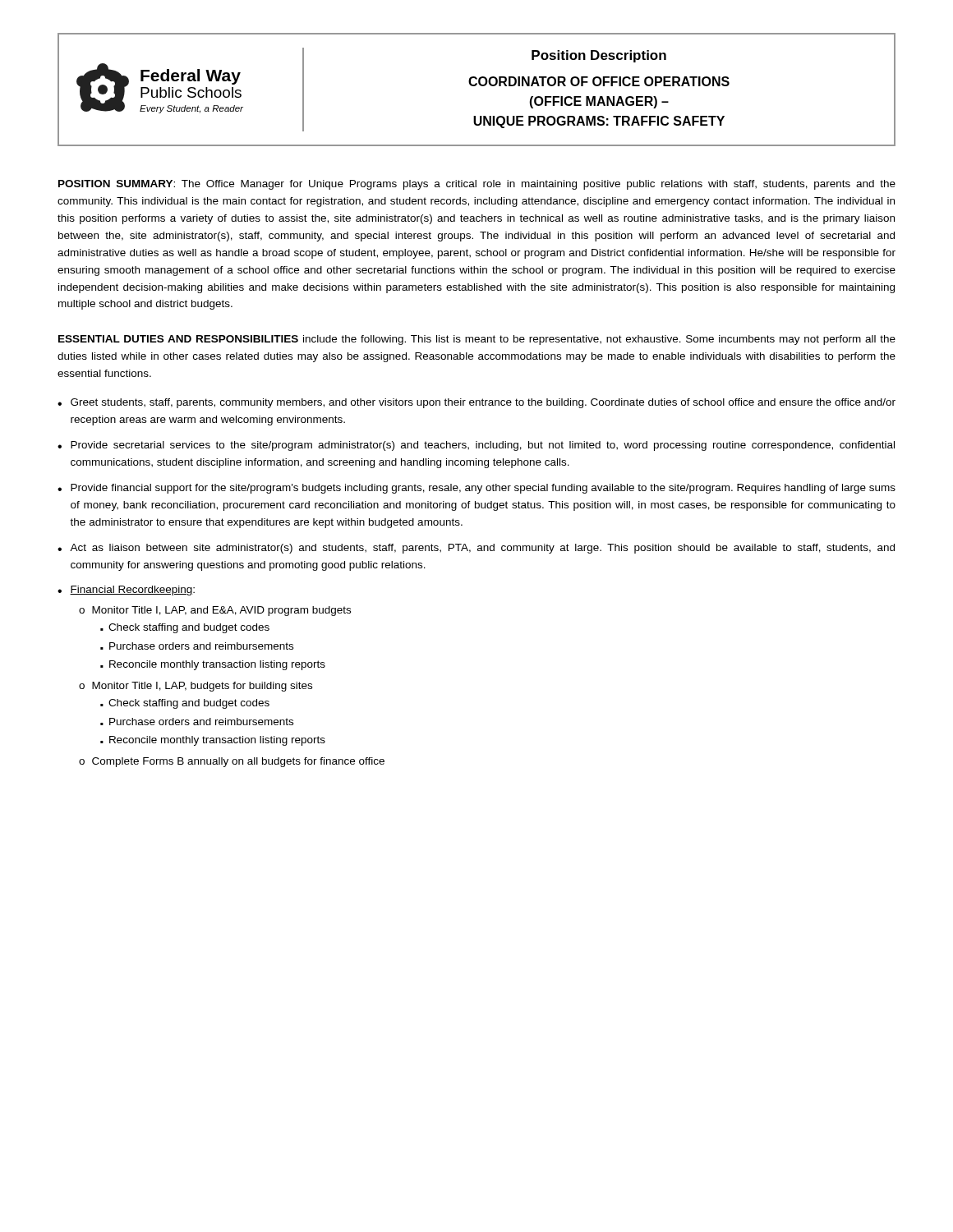Locate the title with the text "Federal Way Public Schools"
953x1232 pixels.
coord(476,90)
